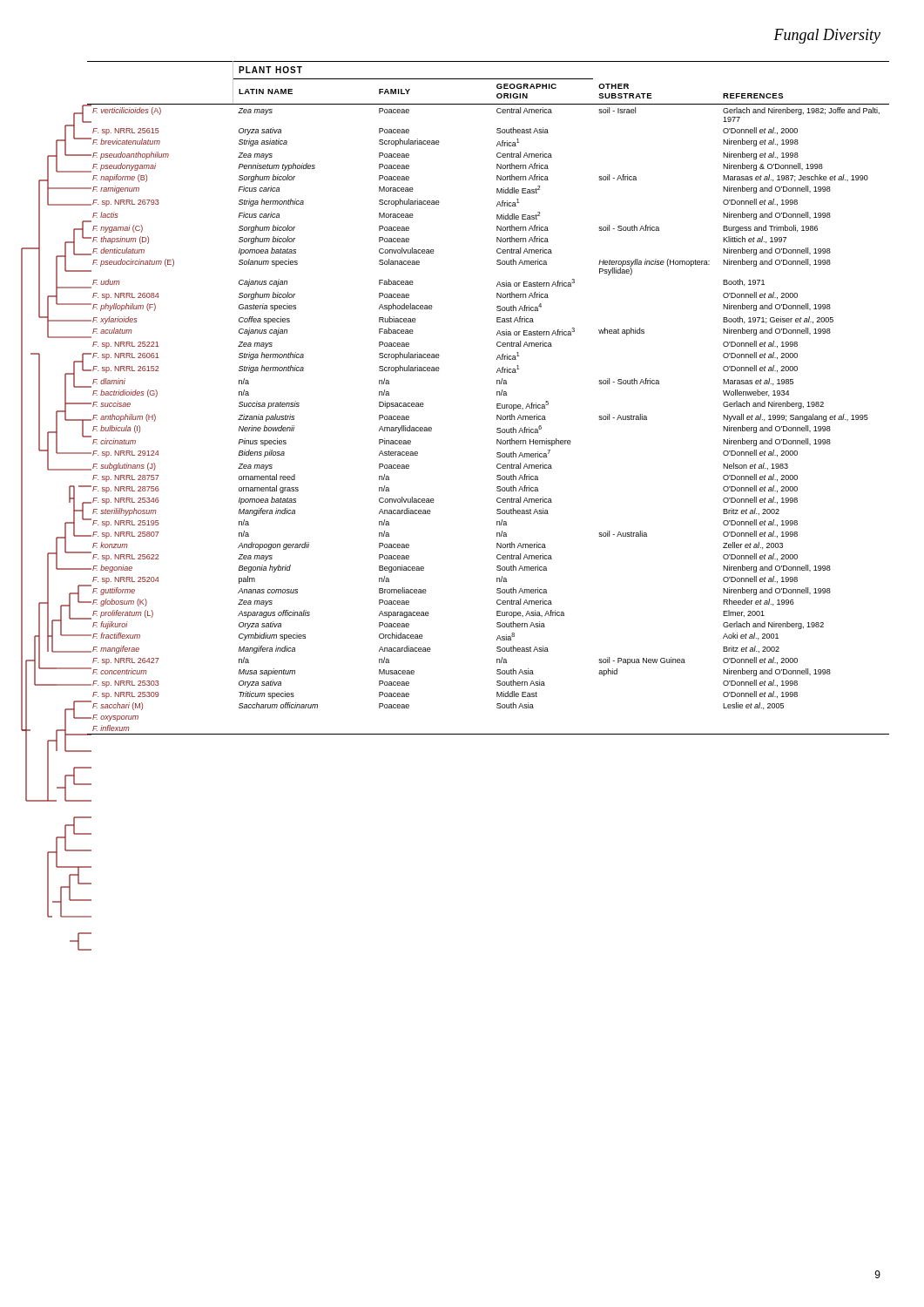Find a table

488,398
